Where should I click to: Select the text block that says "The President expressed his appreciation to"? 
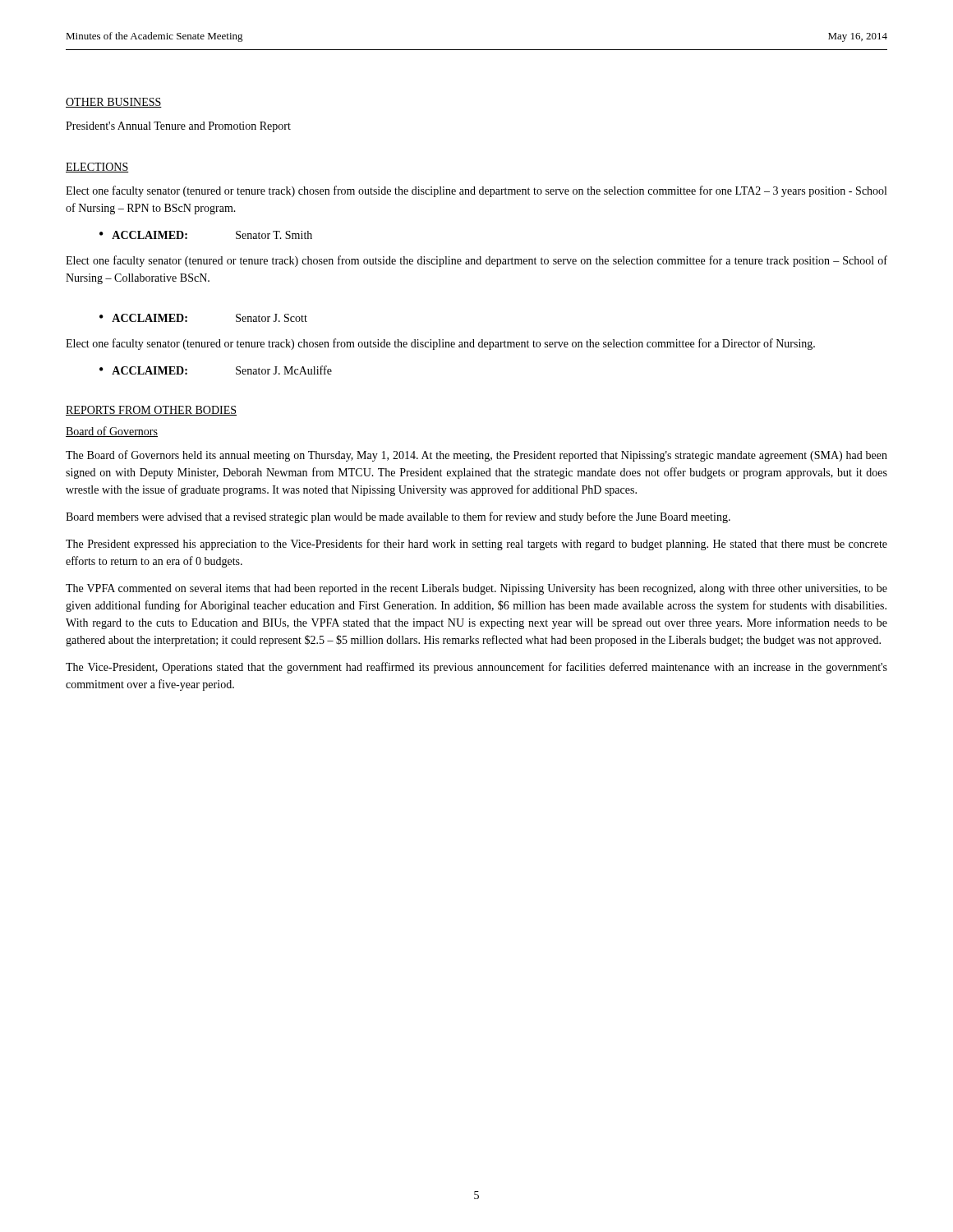coord(476,553)
